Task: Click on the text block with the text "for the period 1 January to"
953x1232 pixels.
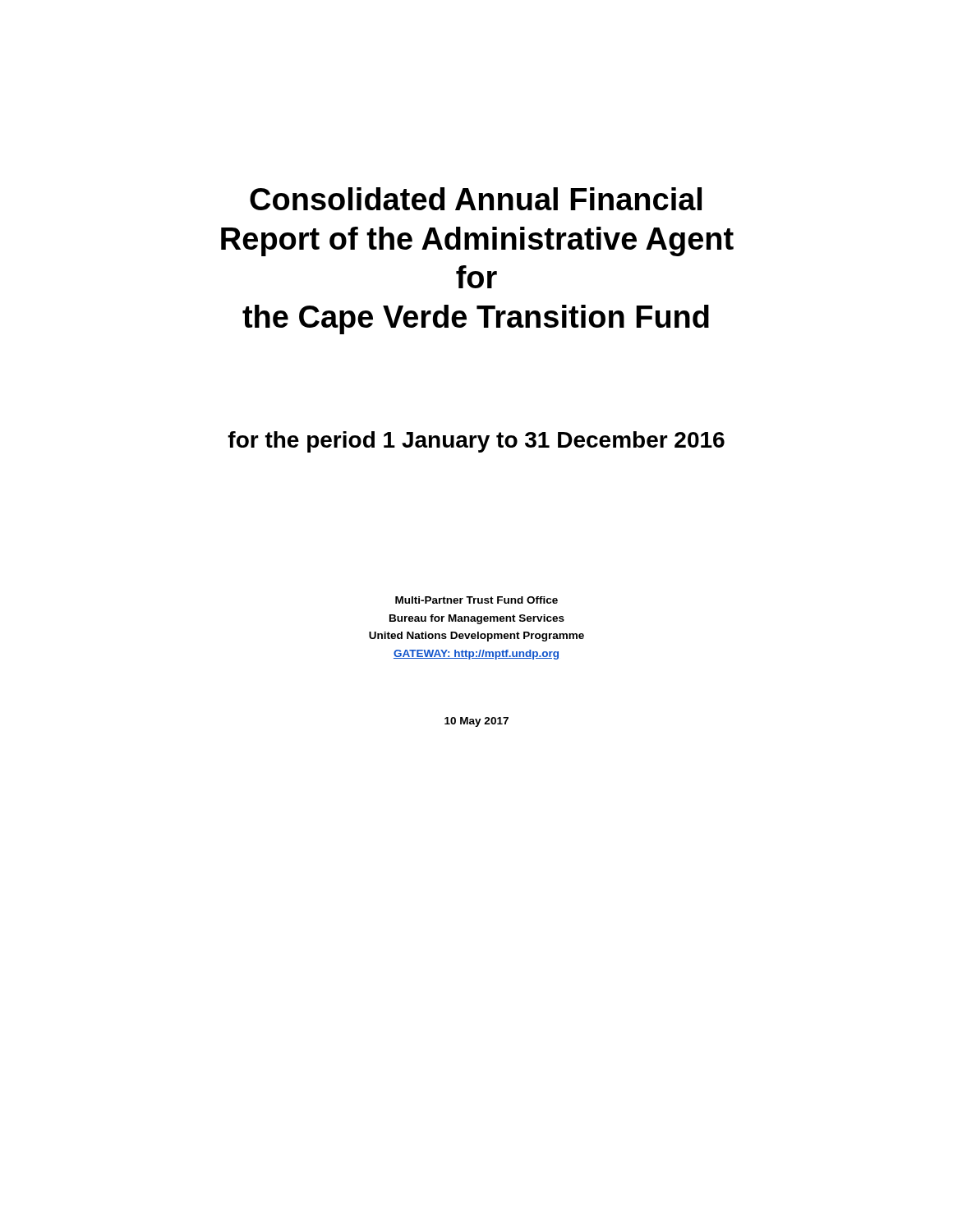Action: point(476,440)
